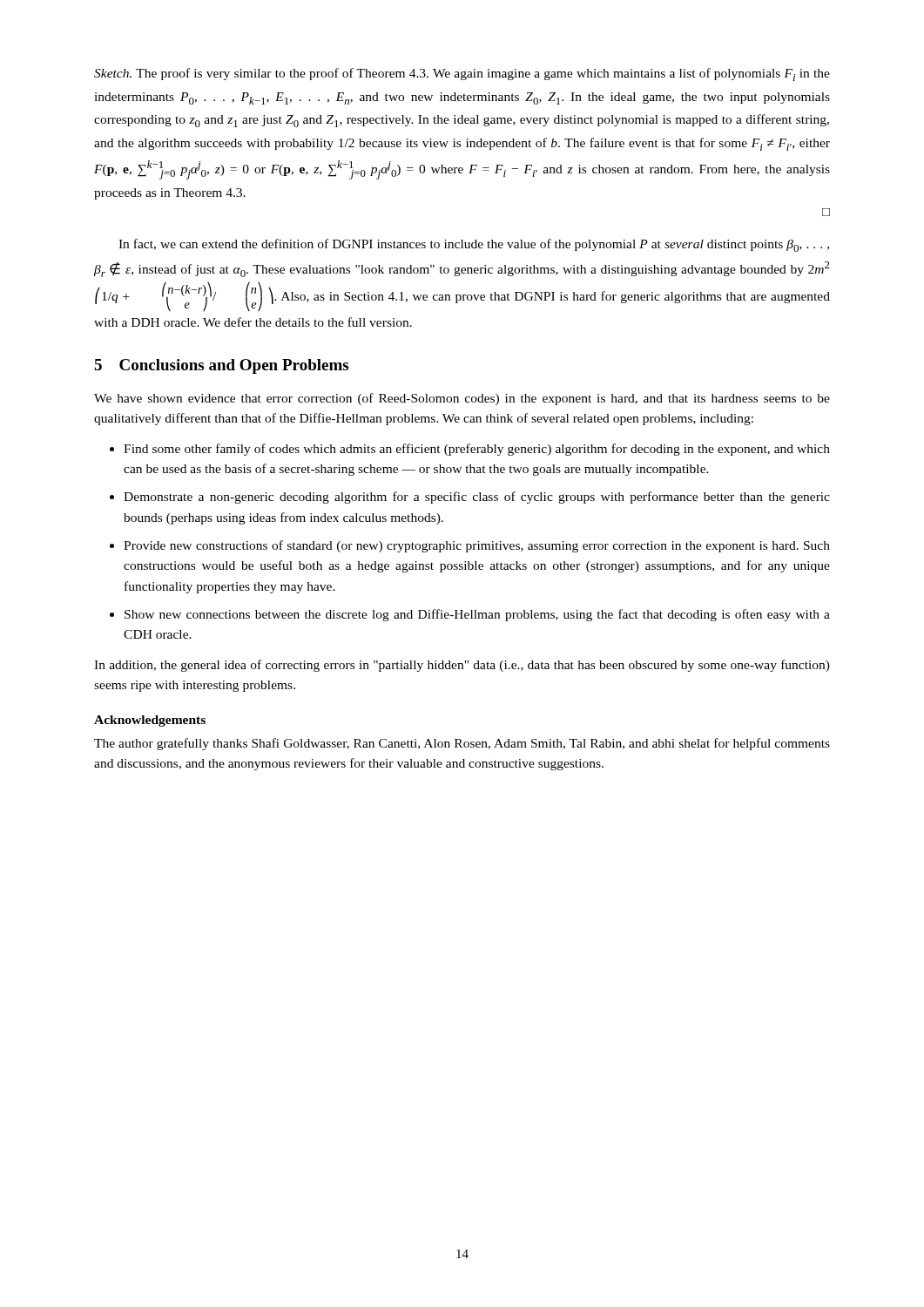Where is the passage that starts "Find some other"?
Viewport: 924px width, 1307px height.
pyautogui.click(x=477, y=458)
